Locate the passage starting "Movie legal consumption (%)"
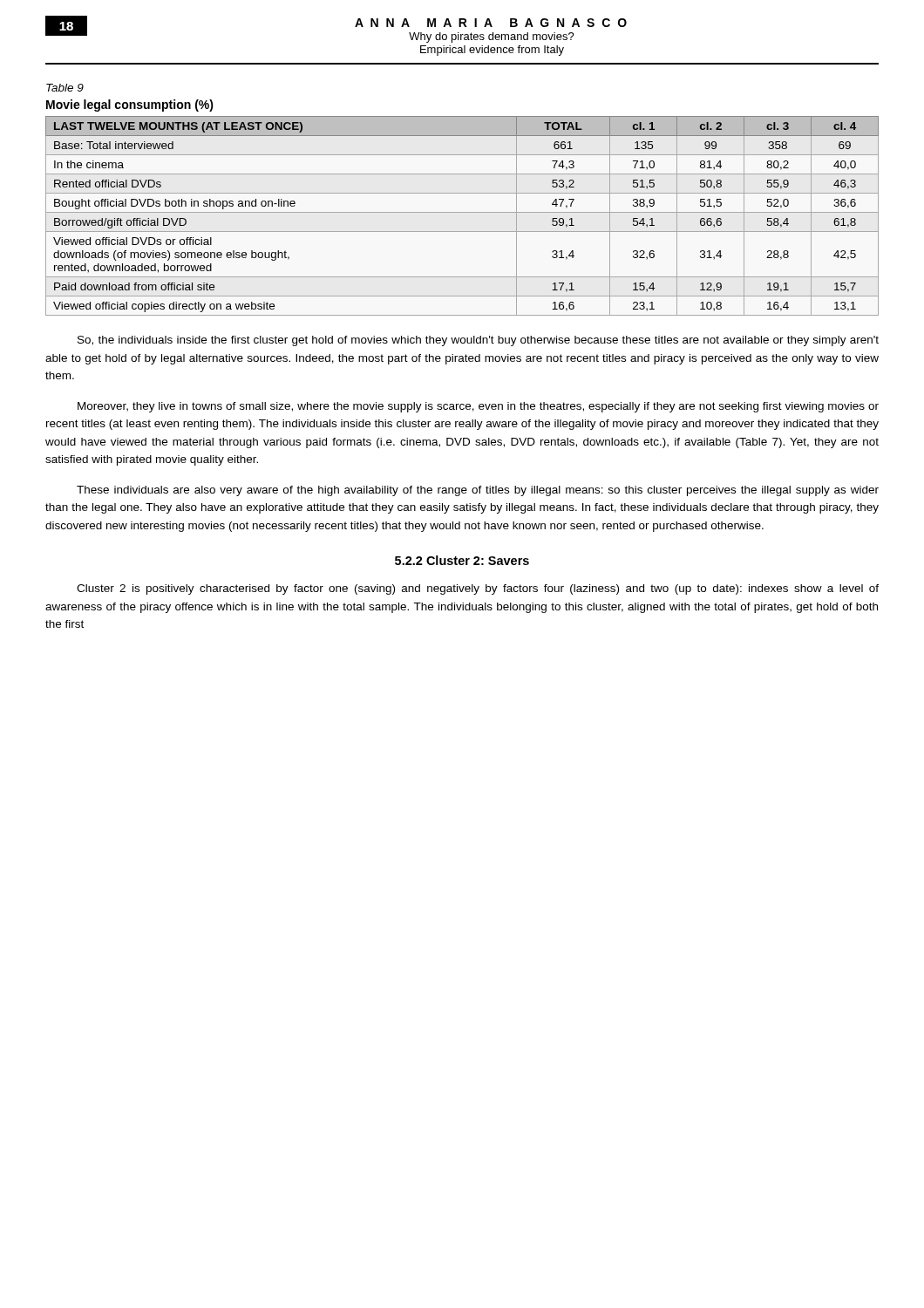This screenshot has width=924, height=1308. [x=129, y=105]
